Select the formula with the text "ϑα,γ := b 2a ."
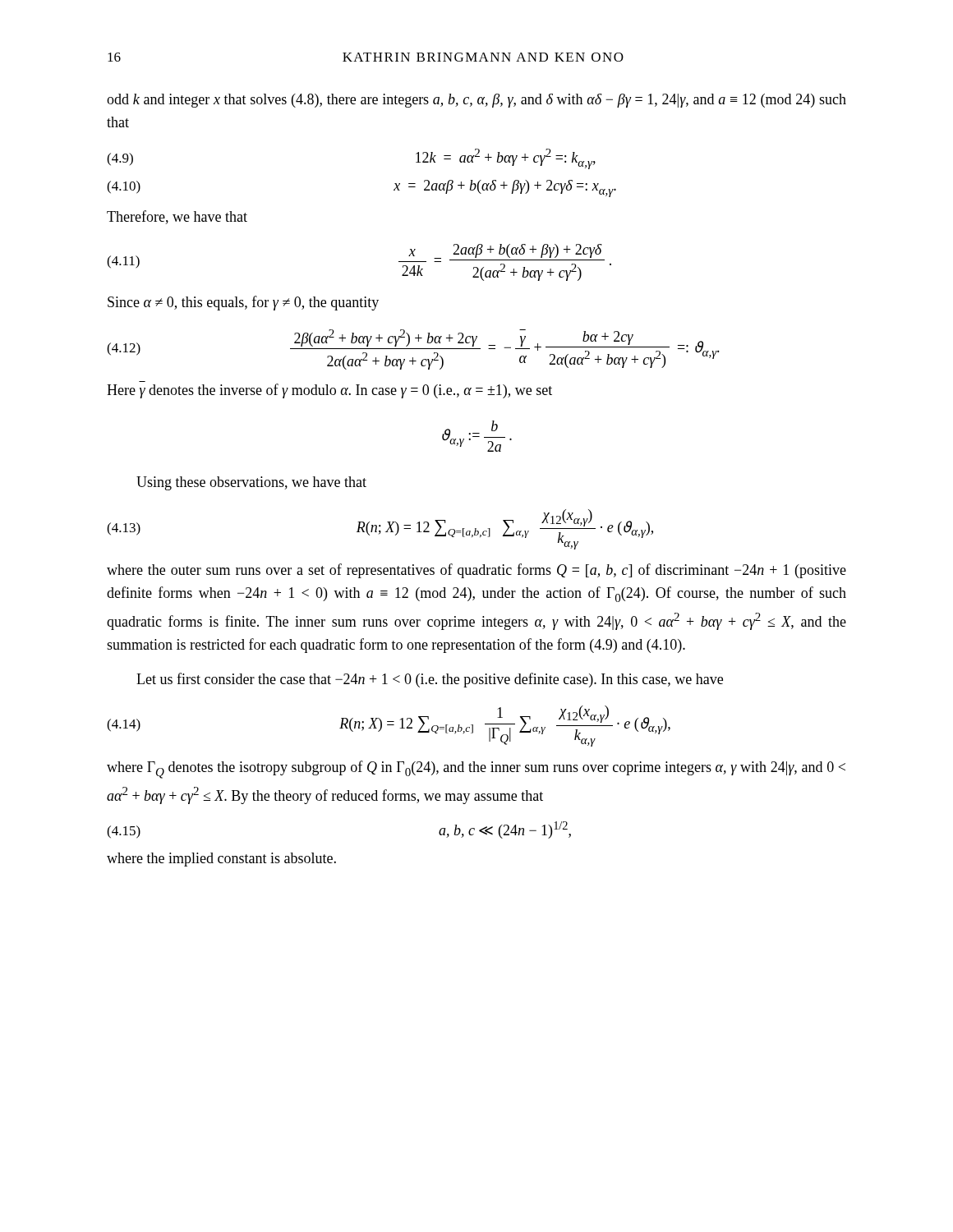Image resolution: width=953 pixels, height=1232 pixels. tap(476, 437)
